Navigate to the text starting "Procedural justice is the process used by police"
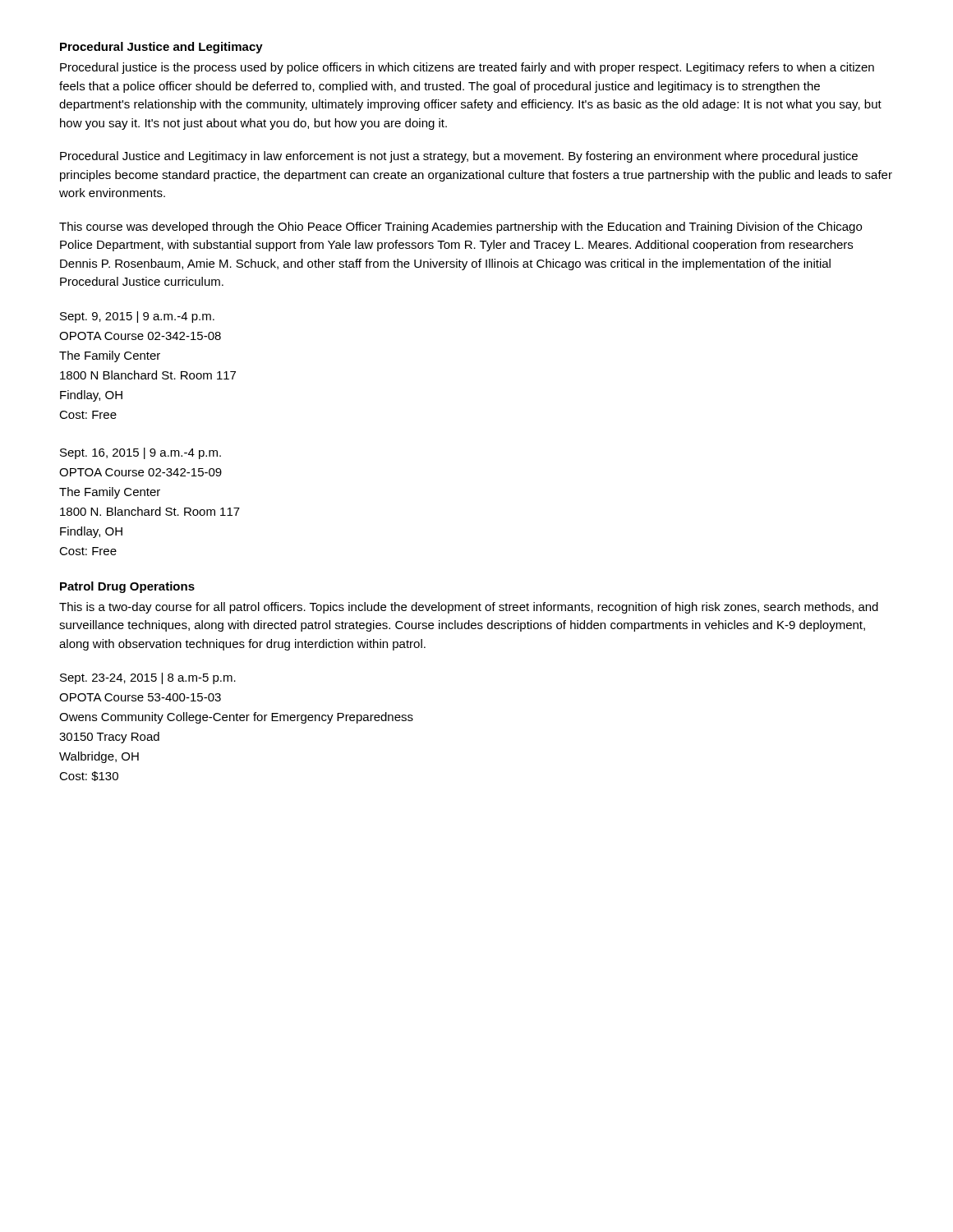The height and width of the screenshot is (1232, 953). (x=470, y=95)
